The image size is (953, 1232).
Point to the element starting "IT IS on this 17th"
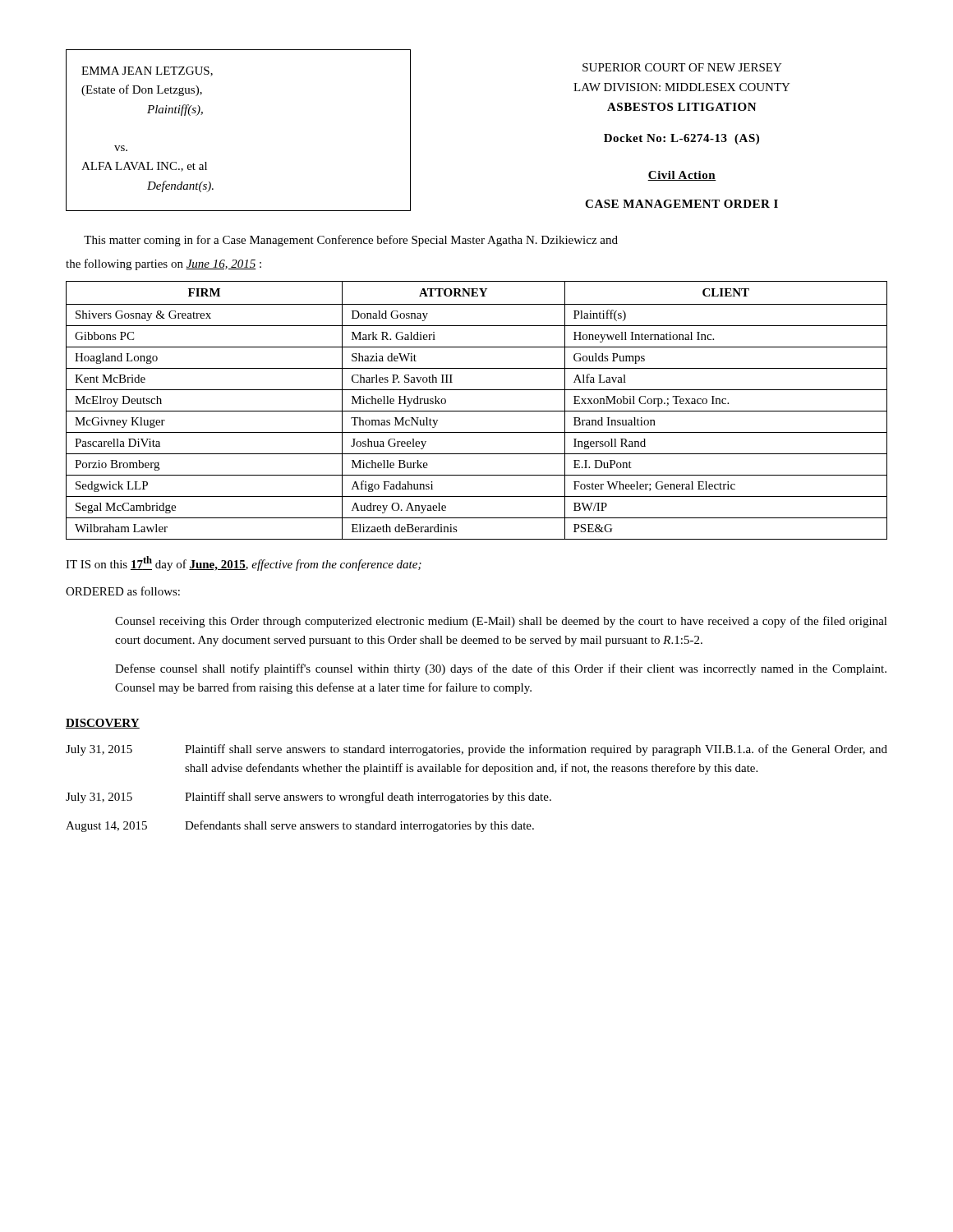(x=244, y=563)
